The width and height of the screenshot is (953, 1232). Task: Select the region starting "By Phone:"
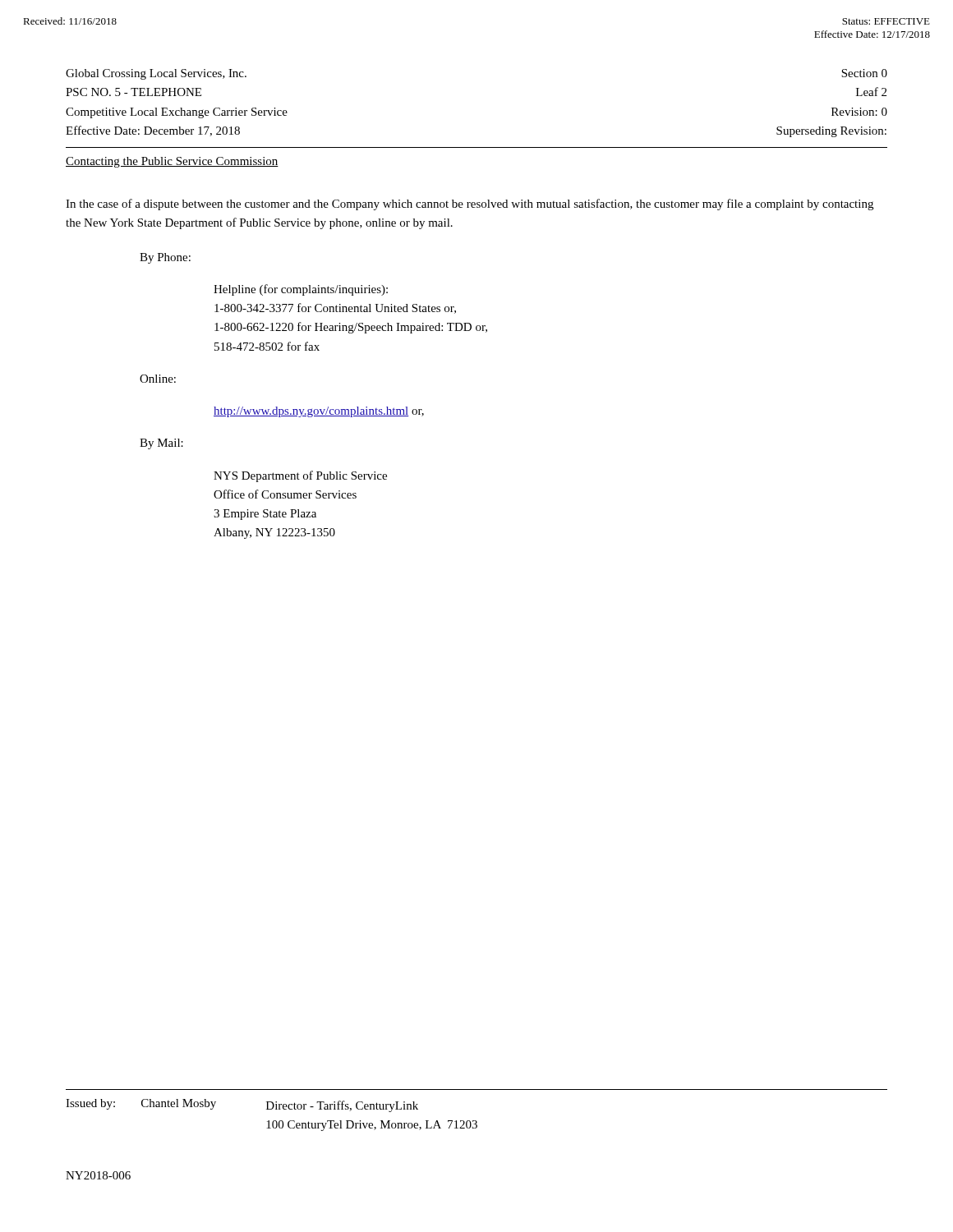pyautogui.click(x=166, y=257)
